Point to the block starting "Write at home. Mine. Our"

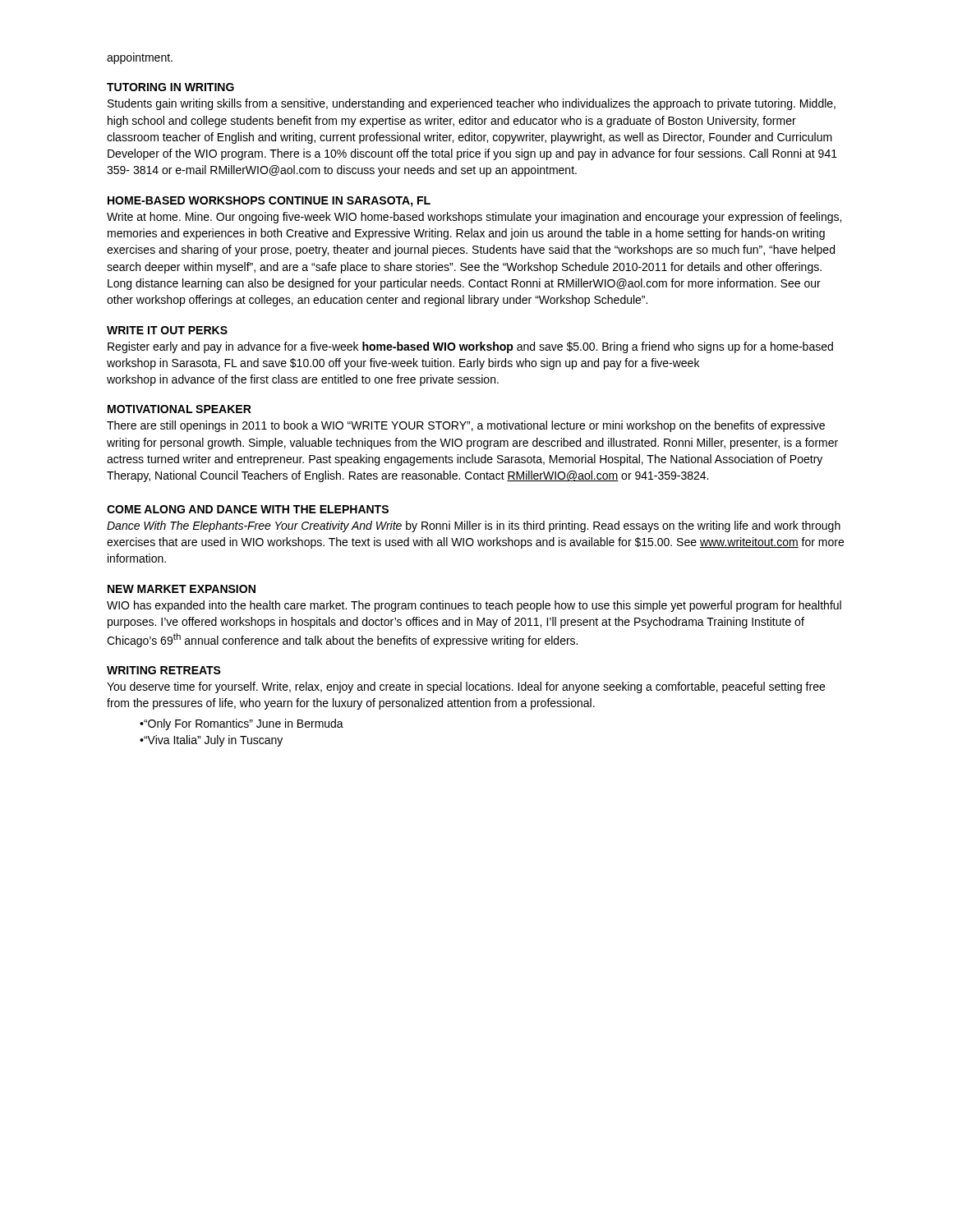[x=475, y=258]
